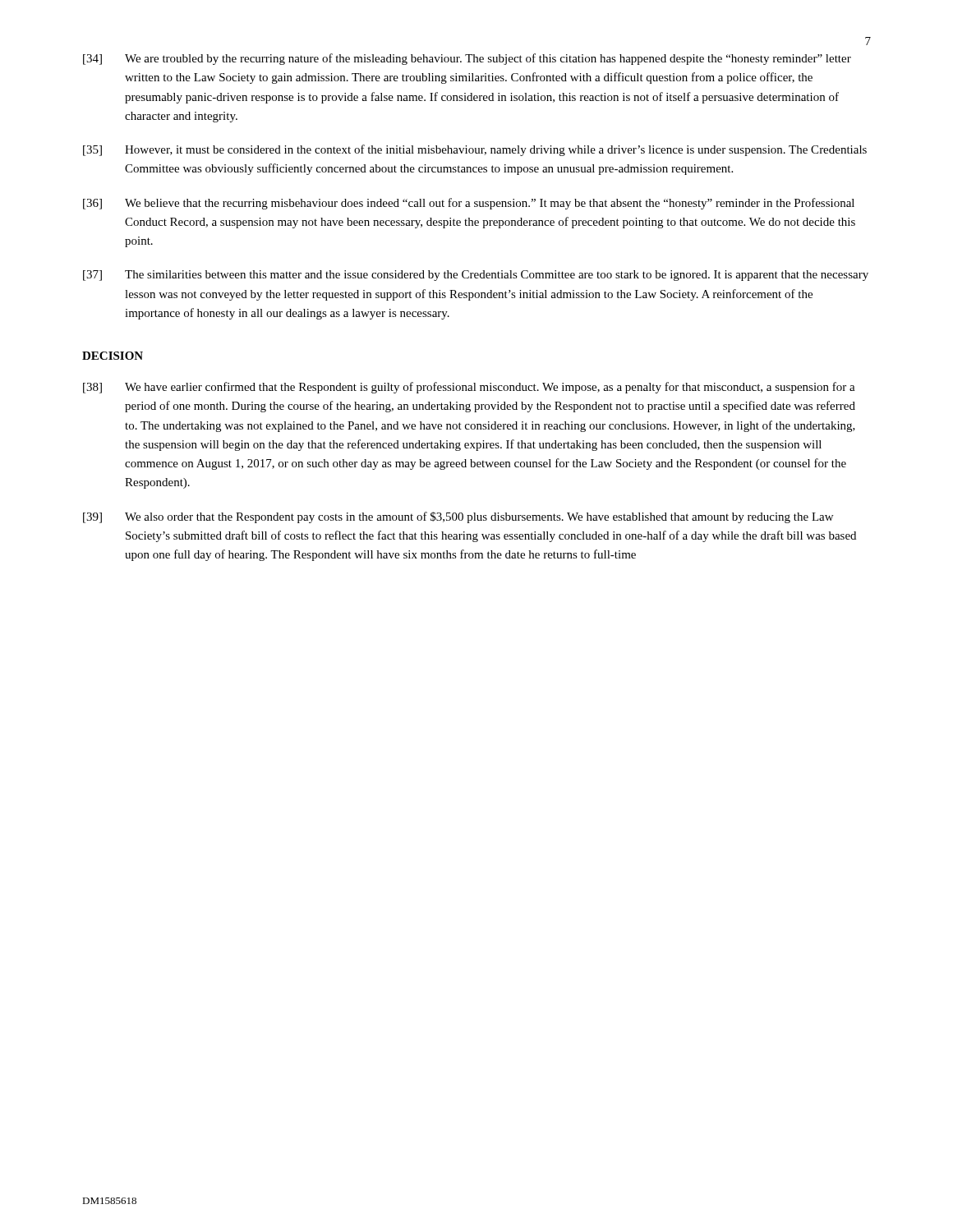Where is the passage that starts "[35] However, it must be considered in"?
Screen dimensions: 1232x953
(x=476, y=160)
